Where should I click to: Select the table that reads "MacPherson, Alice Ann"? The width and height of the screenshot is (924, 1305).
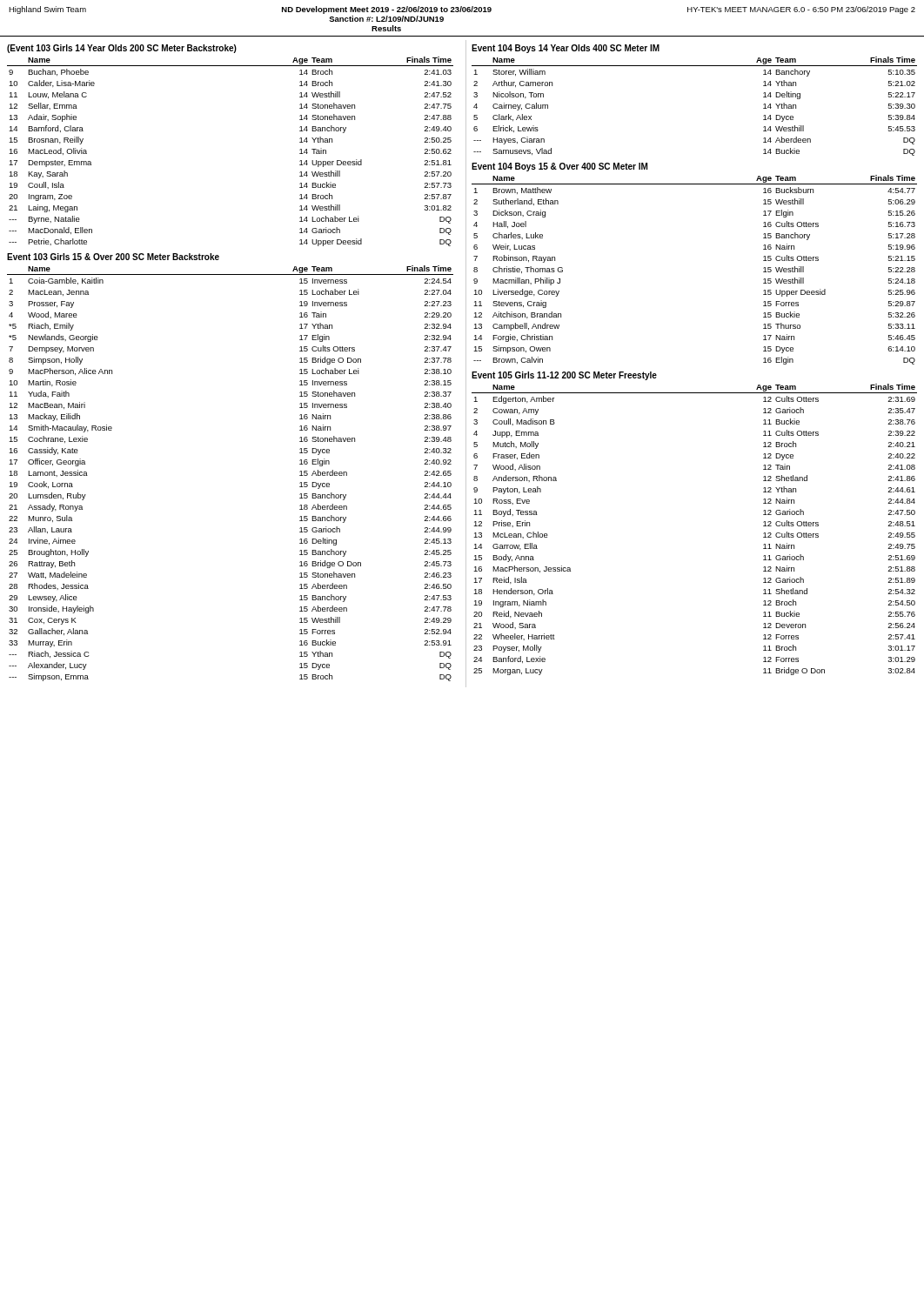pyautogui.click(x=230, y=472)
